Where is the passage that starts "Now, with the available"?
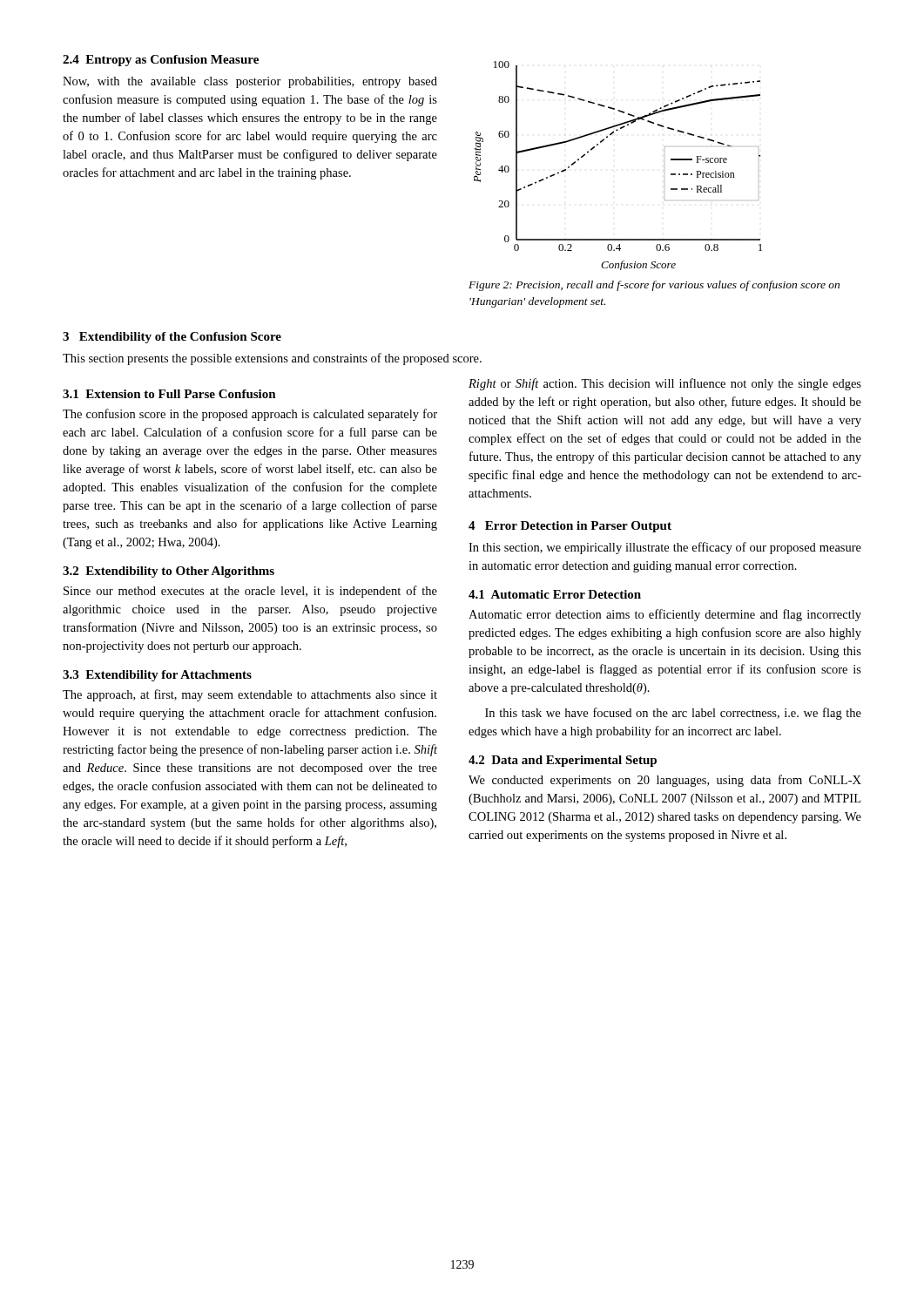The height and width of the screenshot is (1307, 924). (250, 127)
